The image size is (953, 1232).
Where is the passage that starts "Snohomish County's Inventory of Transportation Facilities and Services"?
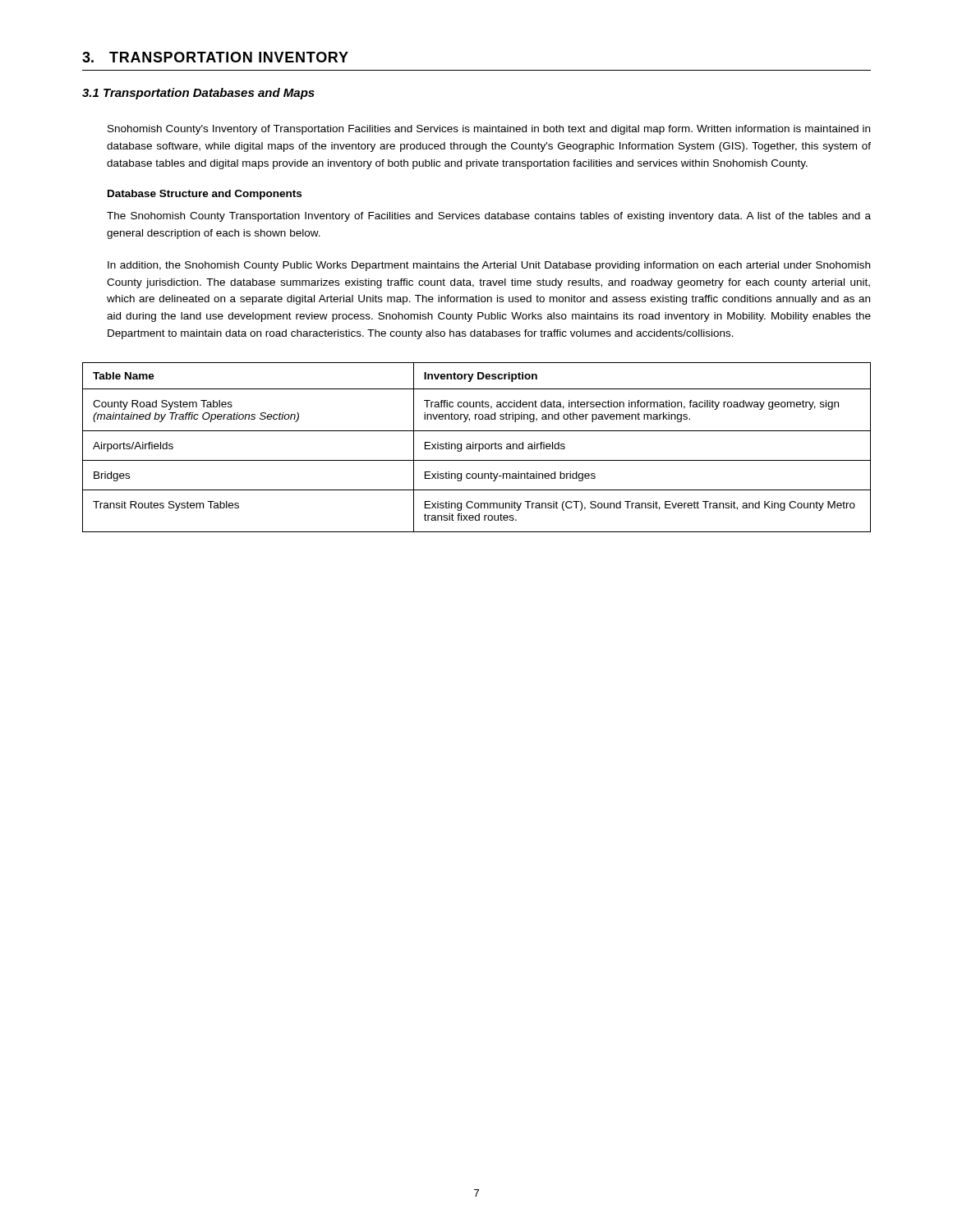coord(489,146)
